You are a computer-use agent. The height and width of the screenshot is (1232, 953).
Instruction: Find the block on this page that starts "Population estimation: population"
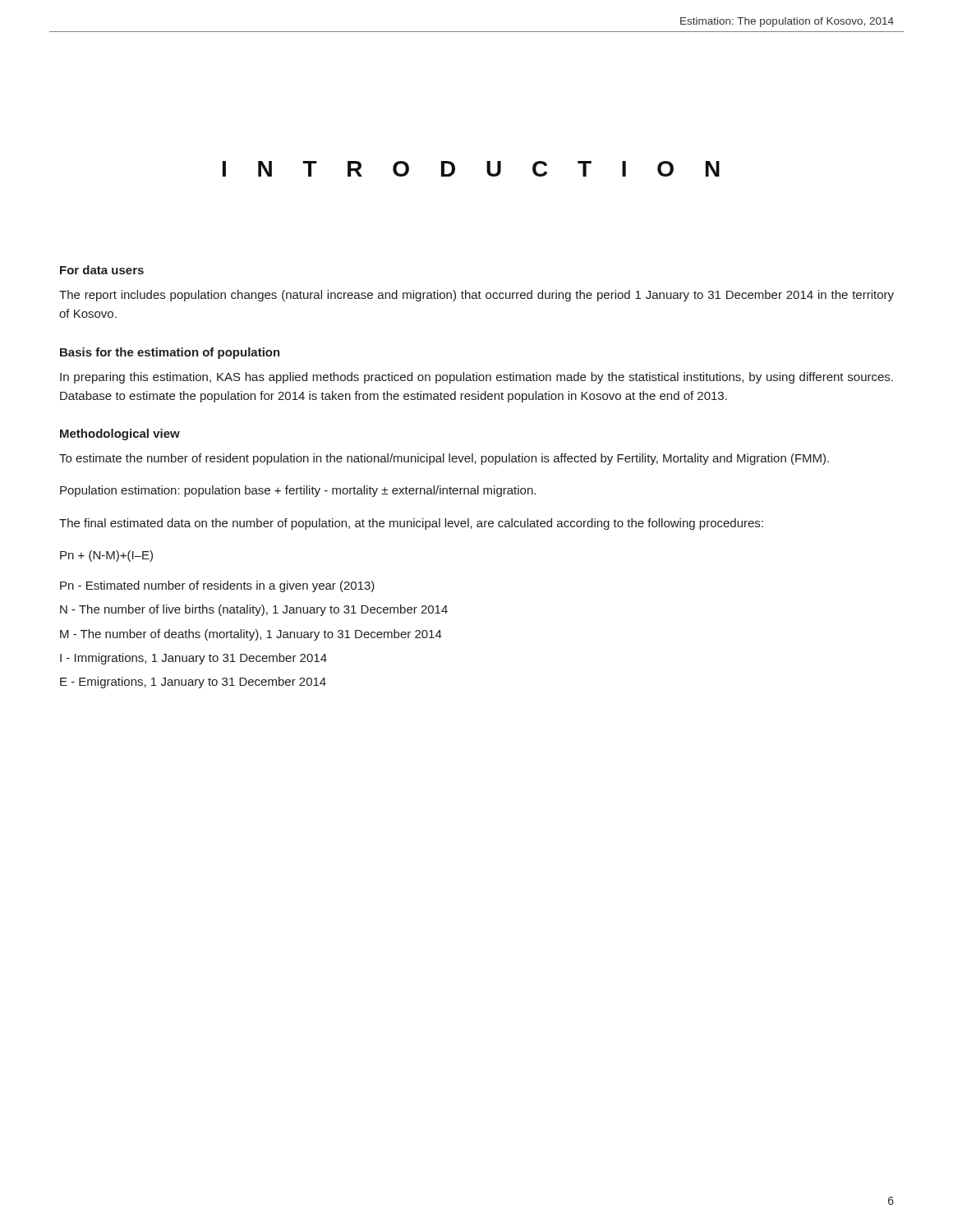(x=298, y=490)
